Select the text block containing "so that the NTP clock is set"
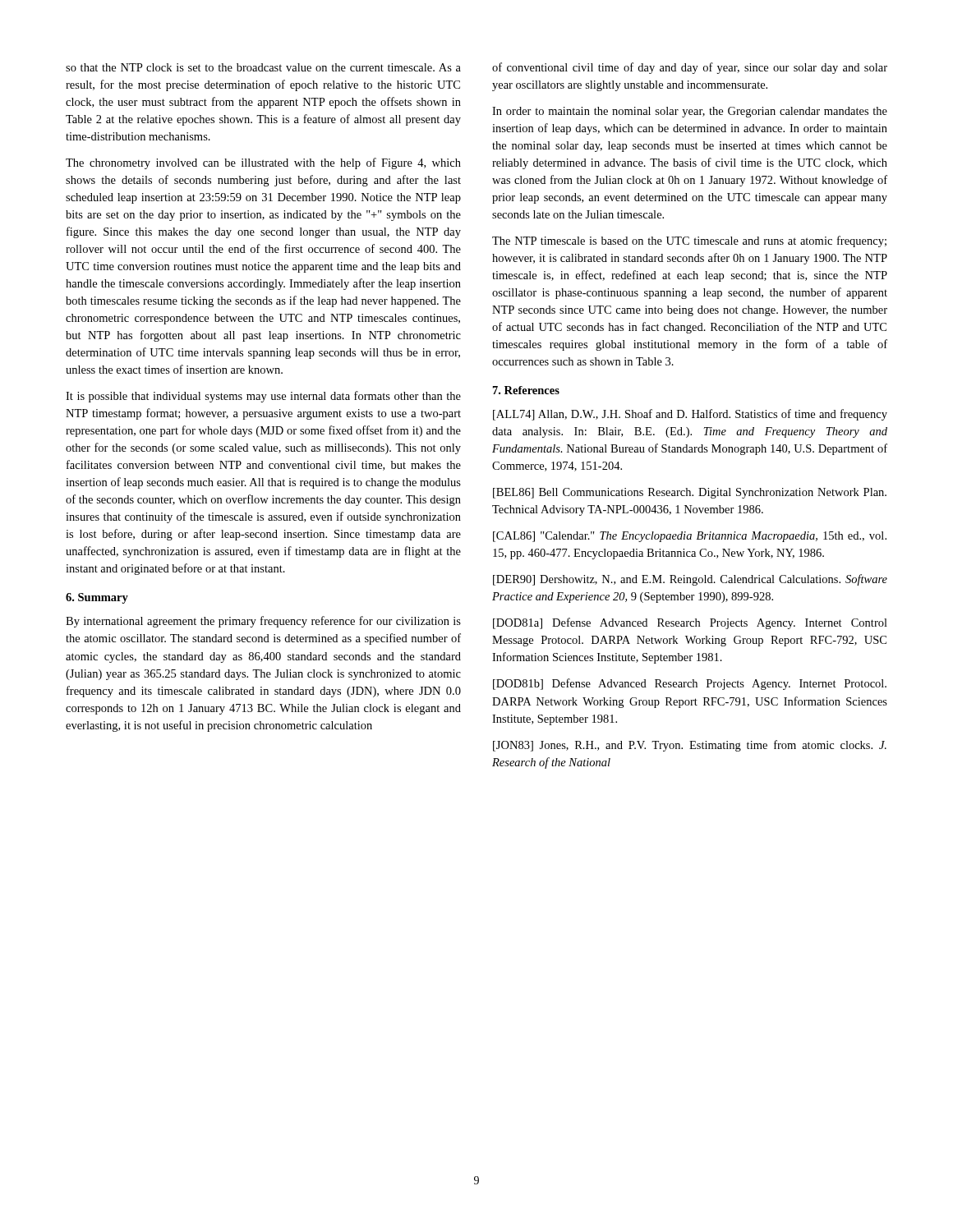The width and height of the screenshot is (953, 1232). [263, 102]
